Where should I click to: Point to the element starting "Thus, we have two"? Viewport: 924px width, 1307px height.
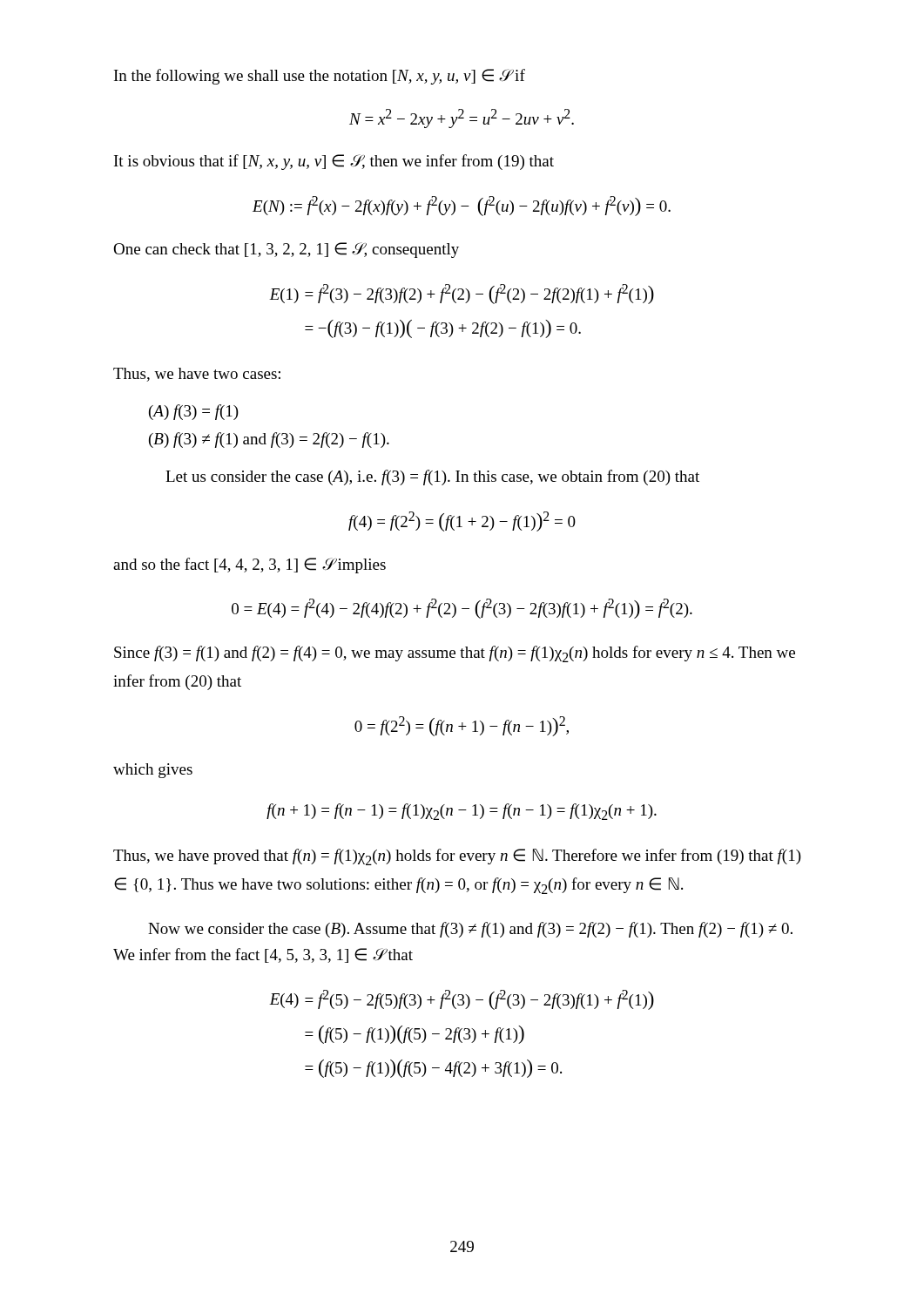tap(198, 373)
